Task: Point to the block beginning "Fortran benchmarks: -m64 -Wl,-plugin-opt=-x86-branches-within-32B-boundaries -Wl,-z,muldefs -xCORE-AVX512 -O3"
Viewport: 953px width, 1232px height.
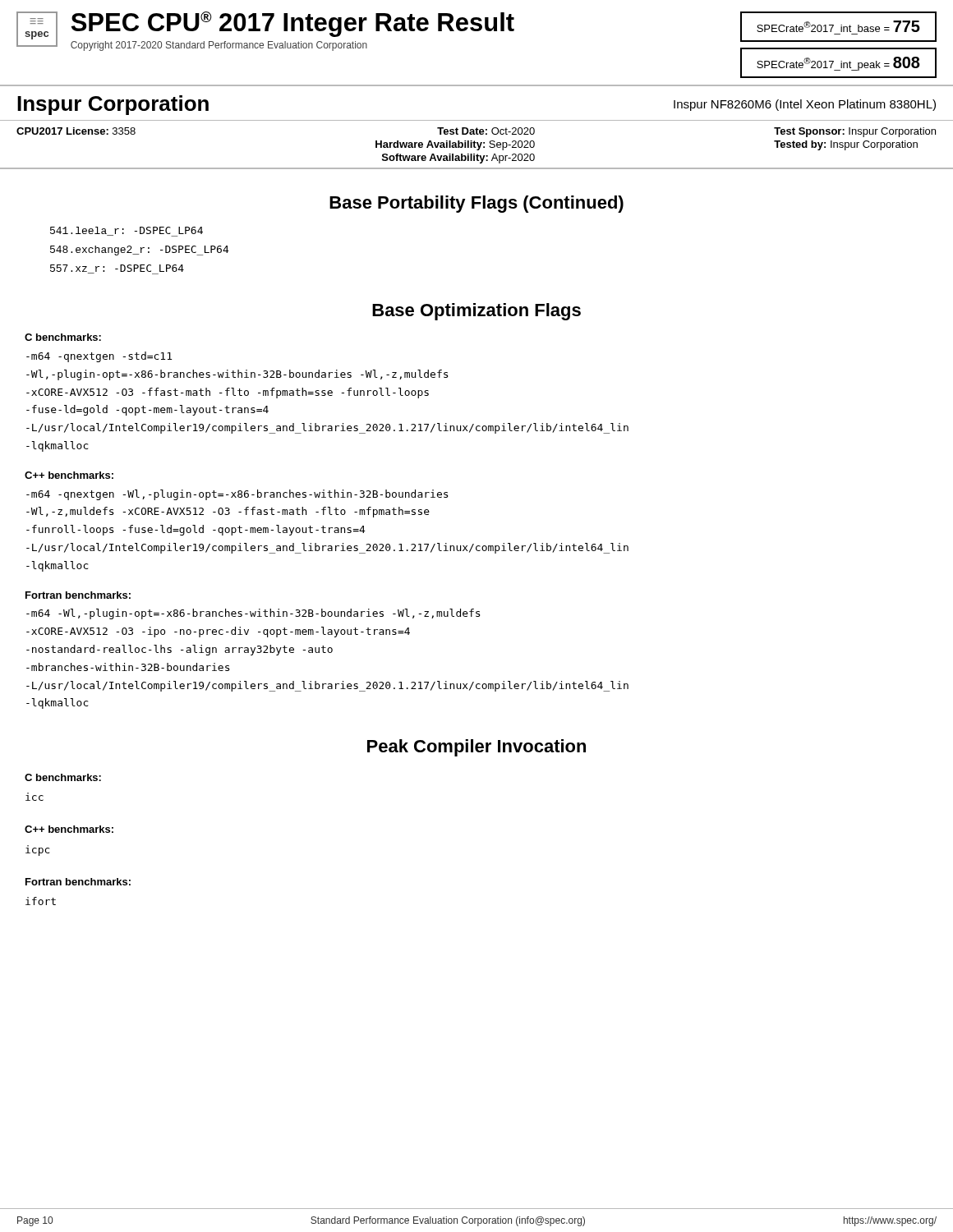Action: coord(78,595)
